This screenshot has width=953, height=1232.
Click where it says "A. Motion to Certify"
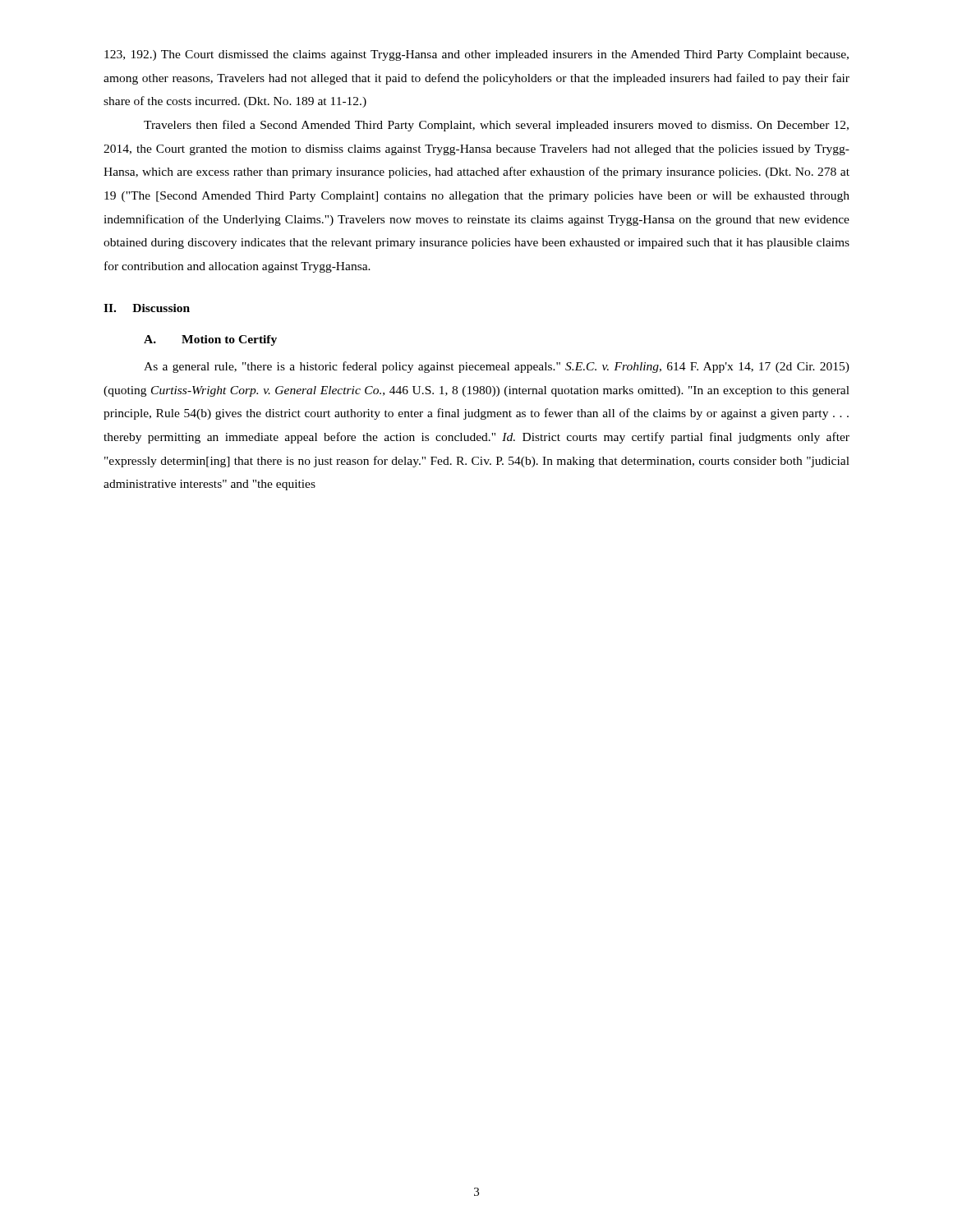210,339
